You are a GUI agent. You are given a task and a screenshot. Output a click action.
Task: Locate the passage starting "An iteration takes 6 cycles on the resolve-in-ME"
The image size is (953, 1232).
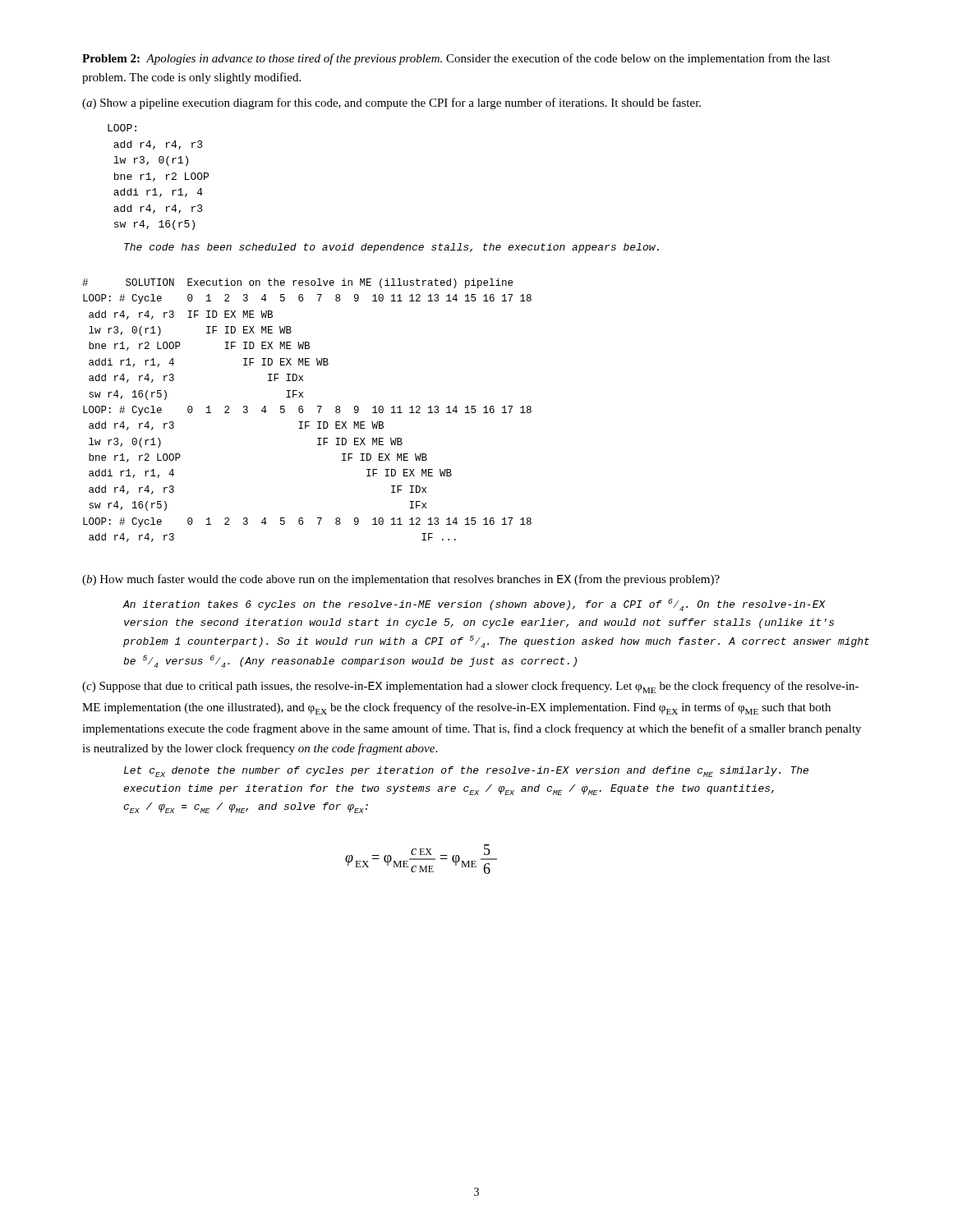pyautogui.click(x=497, y=634)
